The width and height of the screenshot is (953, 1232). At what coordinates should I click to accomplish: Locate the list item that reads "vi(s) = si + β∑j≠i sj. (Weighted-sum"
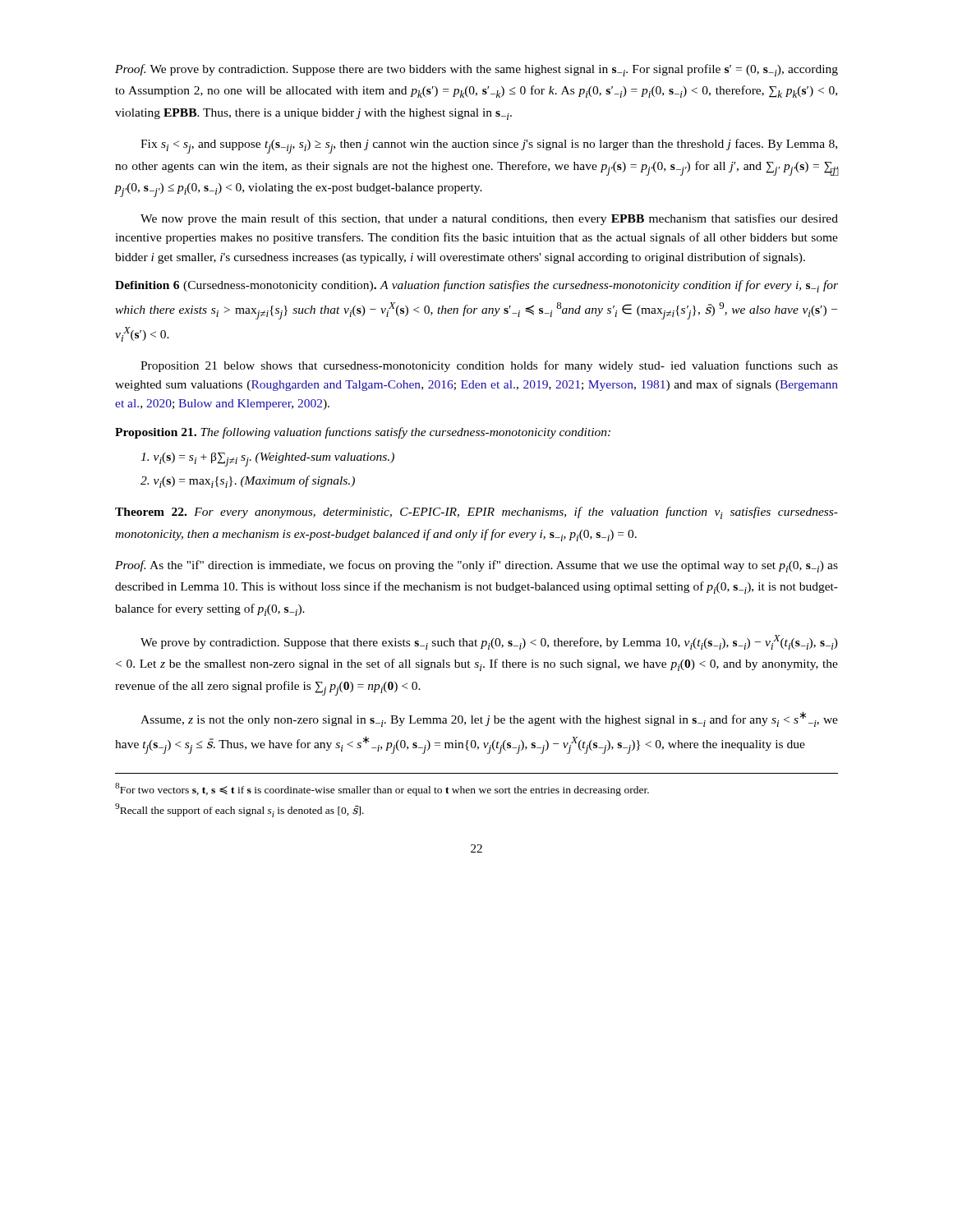click(x=268, y=458)
